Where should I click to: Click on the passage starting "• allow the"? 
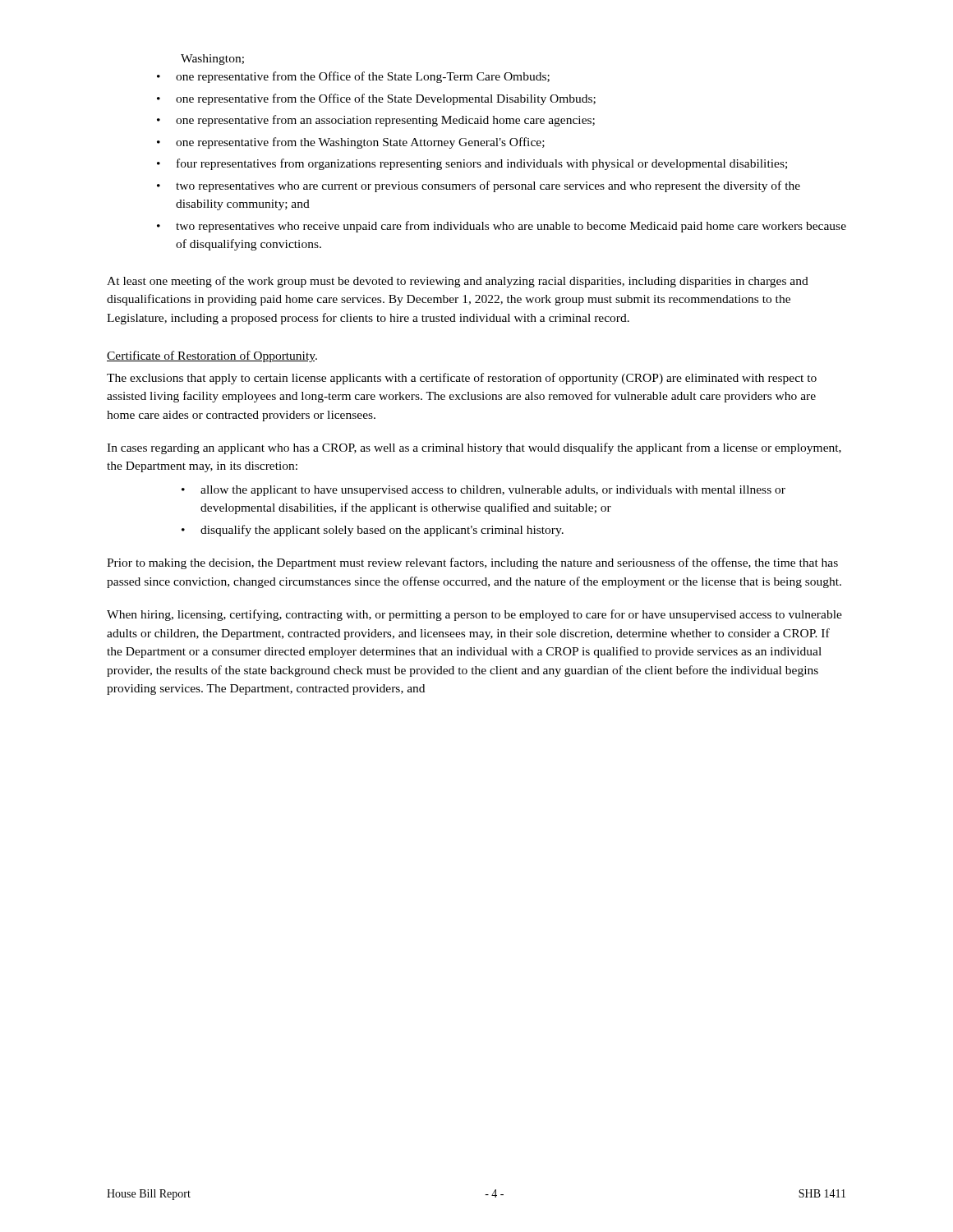(513, 499)
